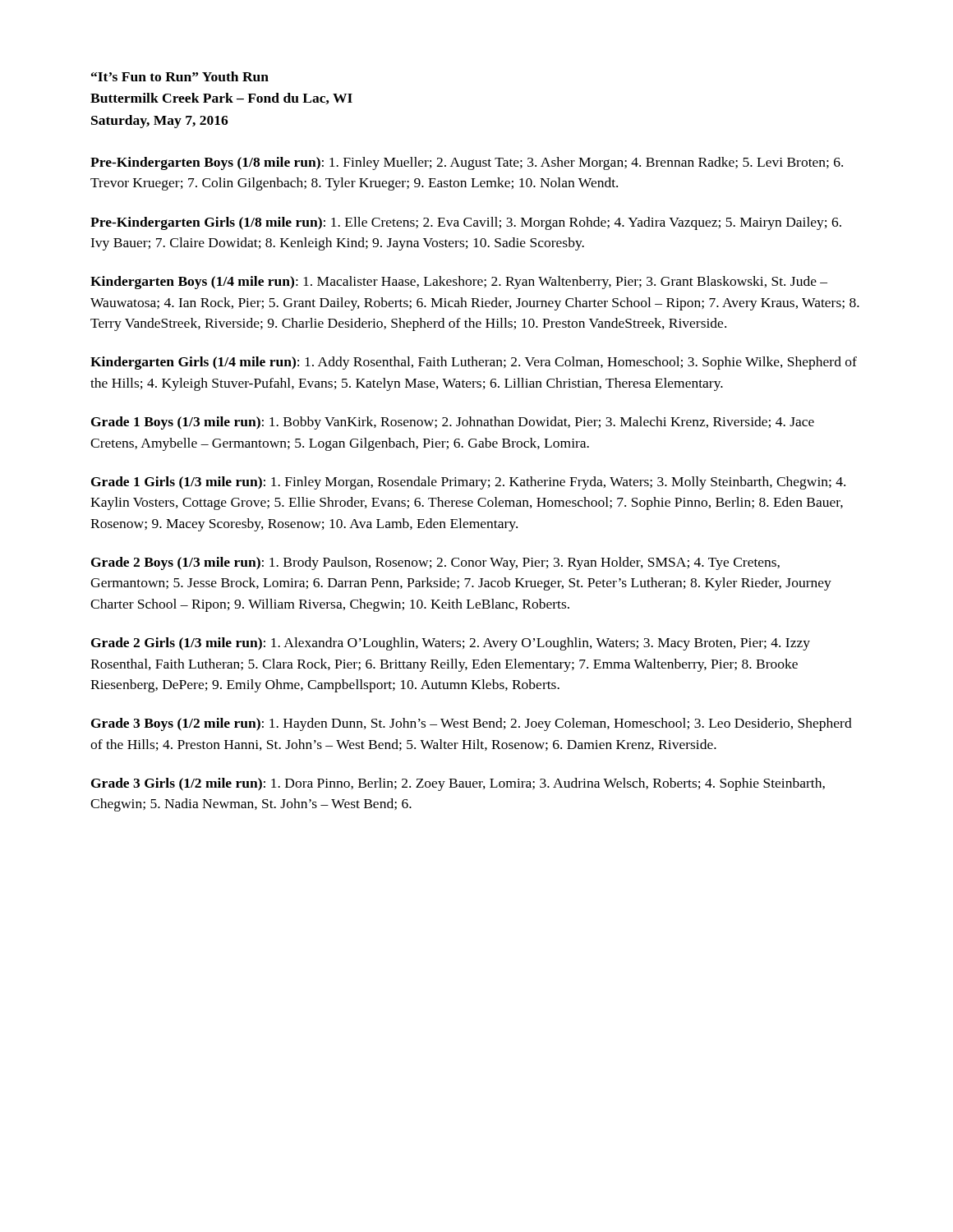This screenshot has width=953, height=1232.
Task: Click on the text block starting "Pre-Kindergarten Girls (1/8 mile run): 1."
Action: tap(466, 232)
